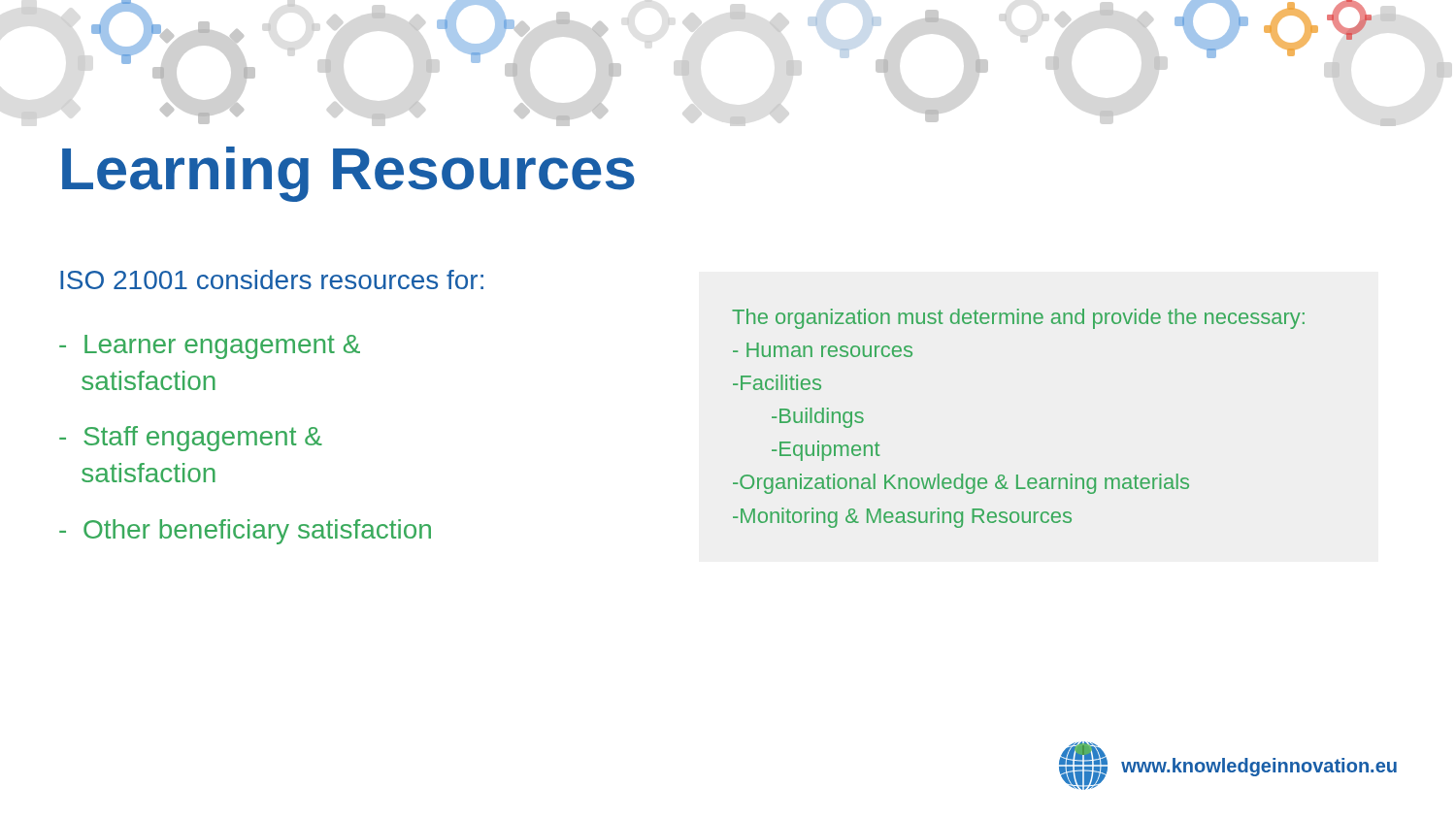
Task: Locate a illustration
Action: point(728,63)
